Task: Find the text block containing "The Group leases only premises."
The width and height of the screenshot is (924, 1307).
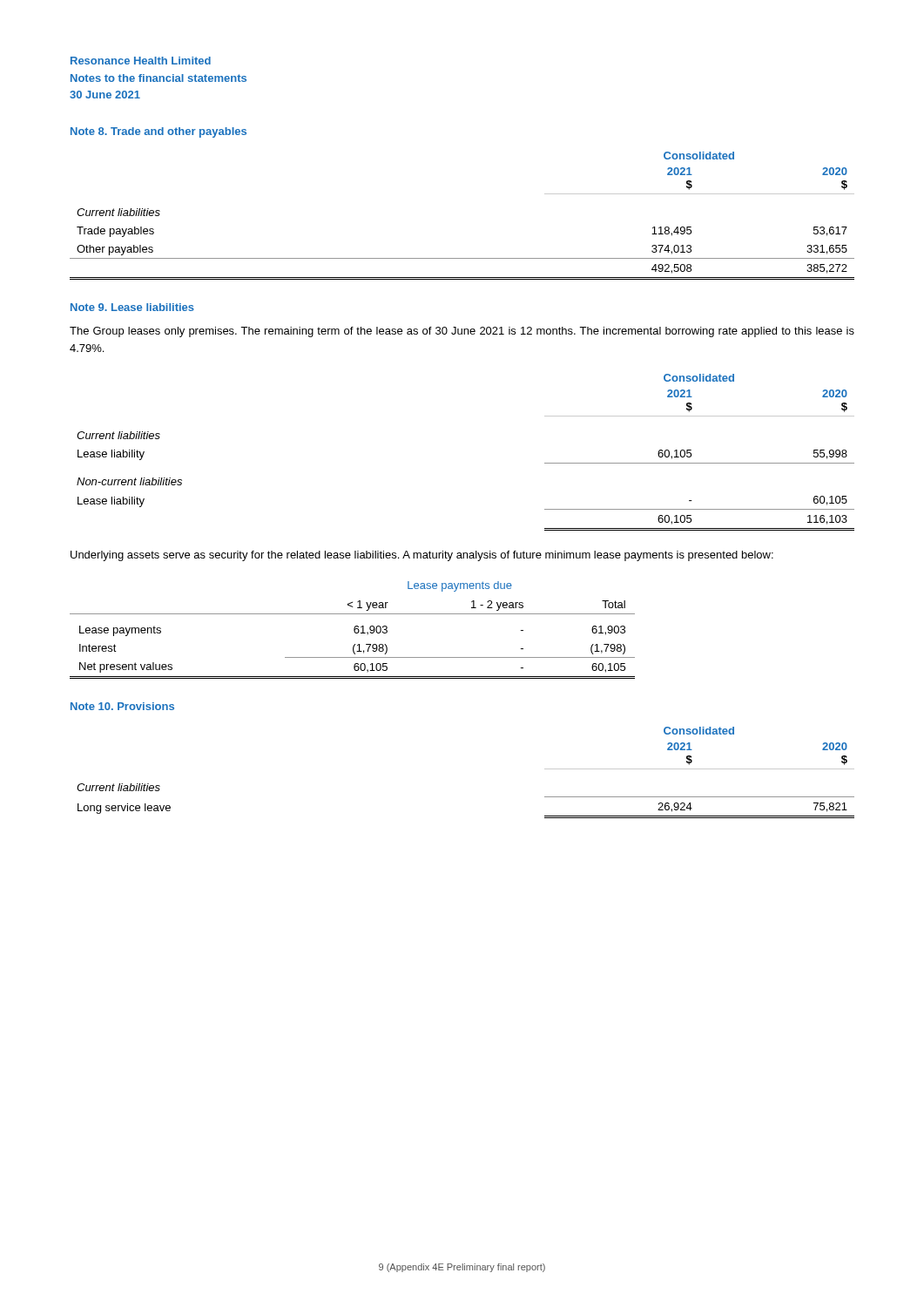Action: (462, 339)
